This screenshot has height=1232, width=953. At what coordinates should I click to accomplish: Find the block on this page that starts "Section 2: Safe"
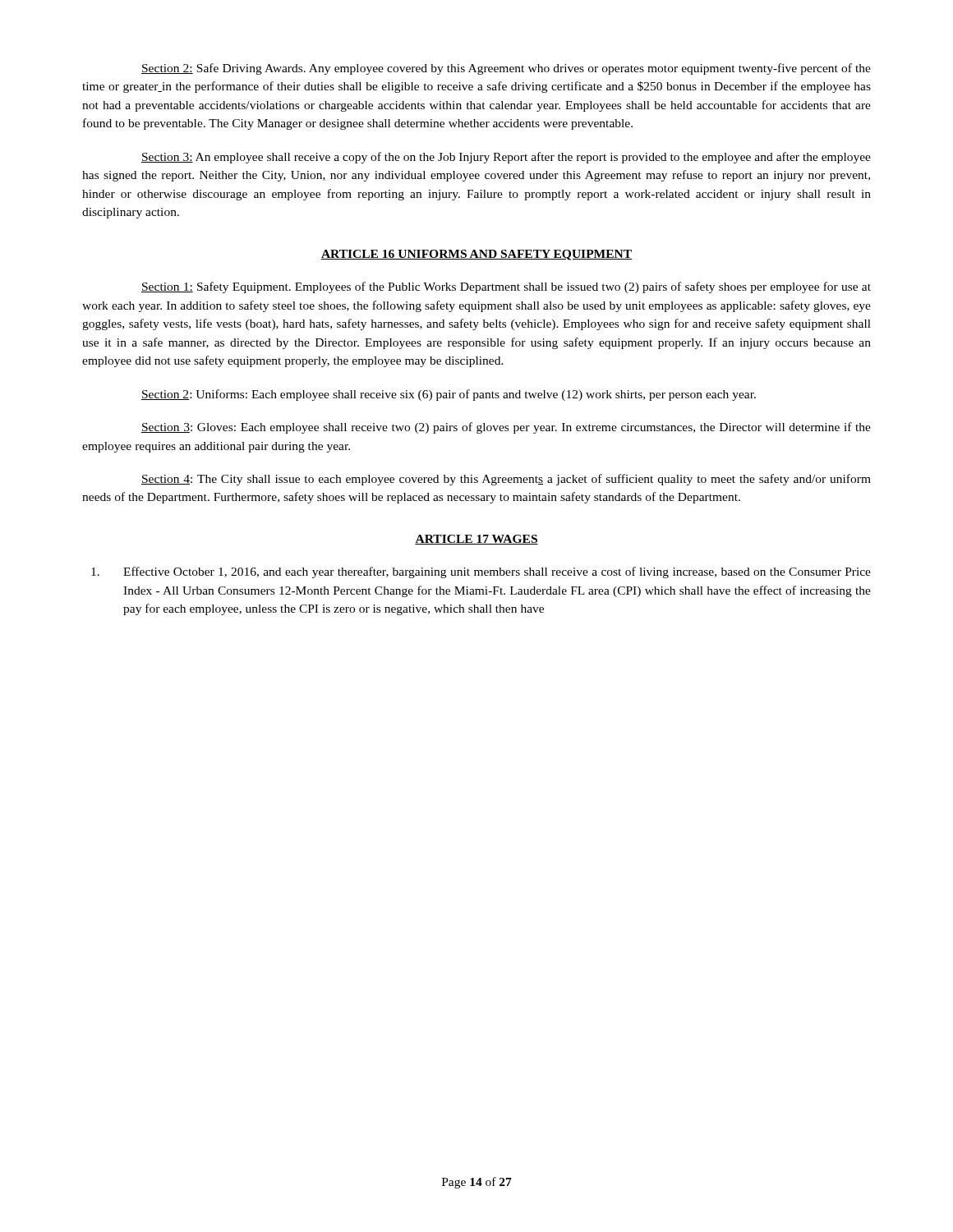(x=476, y=96)
